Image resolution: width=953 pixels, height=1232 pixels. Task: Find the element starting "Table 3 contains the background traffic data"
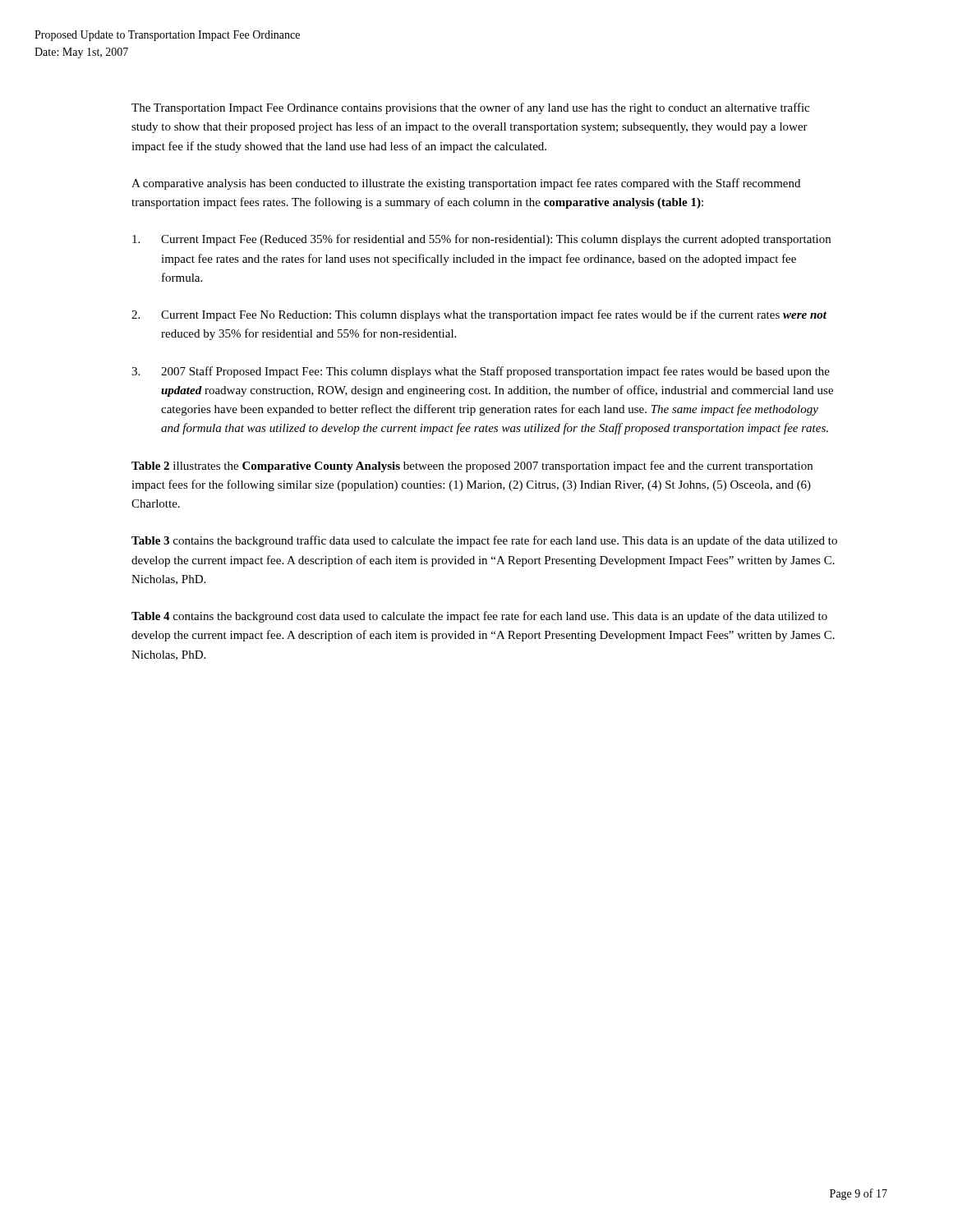[x=484, y=560]
